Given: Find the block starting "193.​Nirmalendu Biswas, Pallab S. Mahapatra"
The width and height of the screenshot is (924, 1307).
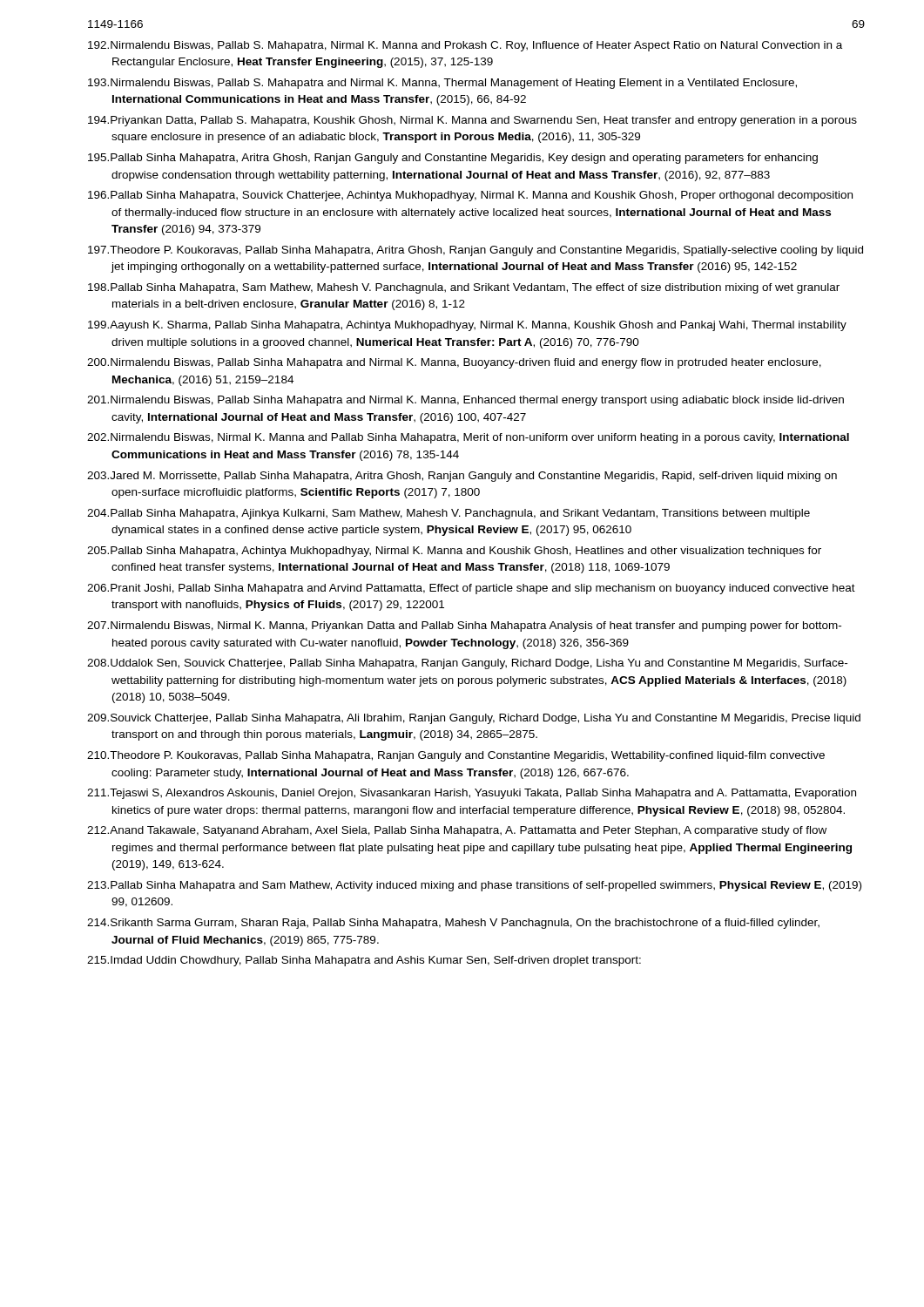Looking at the screenshot, I should pos(443,91).
